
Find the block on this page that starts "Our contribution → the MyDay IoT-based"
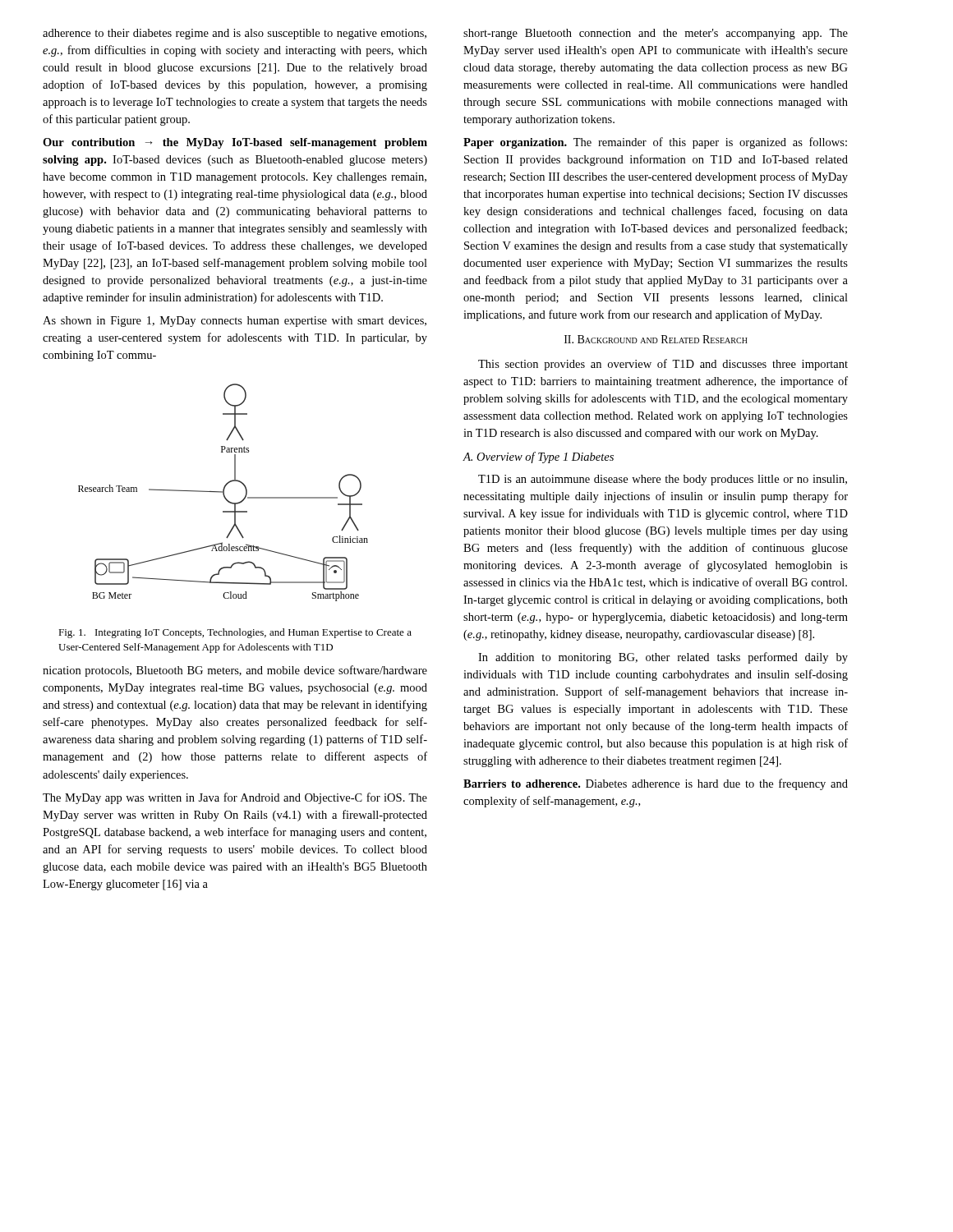click(x=235, y=220)
